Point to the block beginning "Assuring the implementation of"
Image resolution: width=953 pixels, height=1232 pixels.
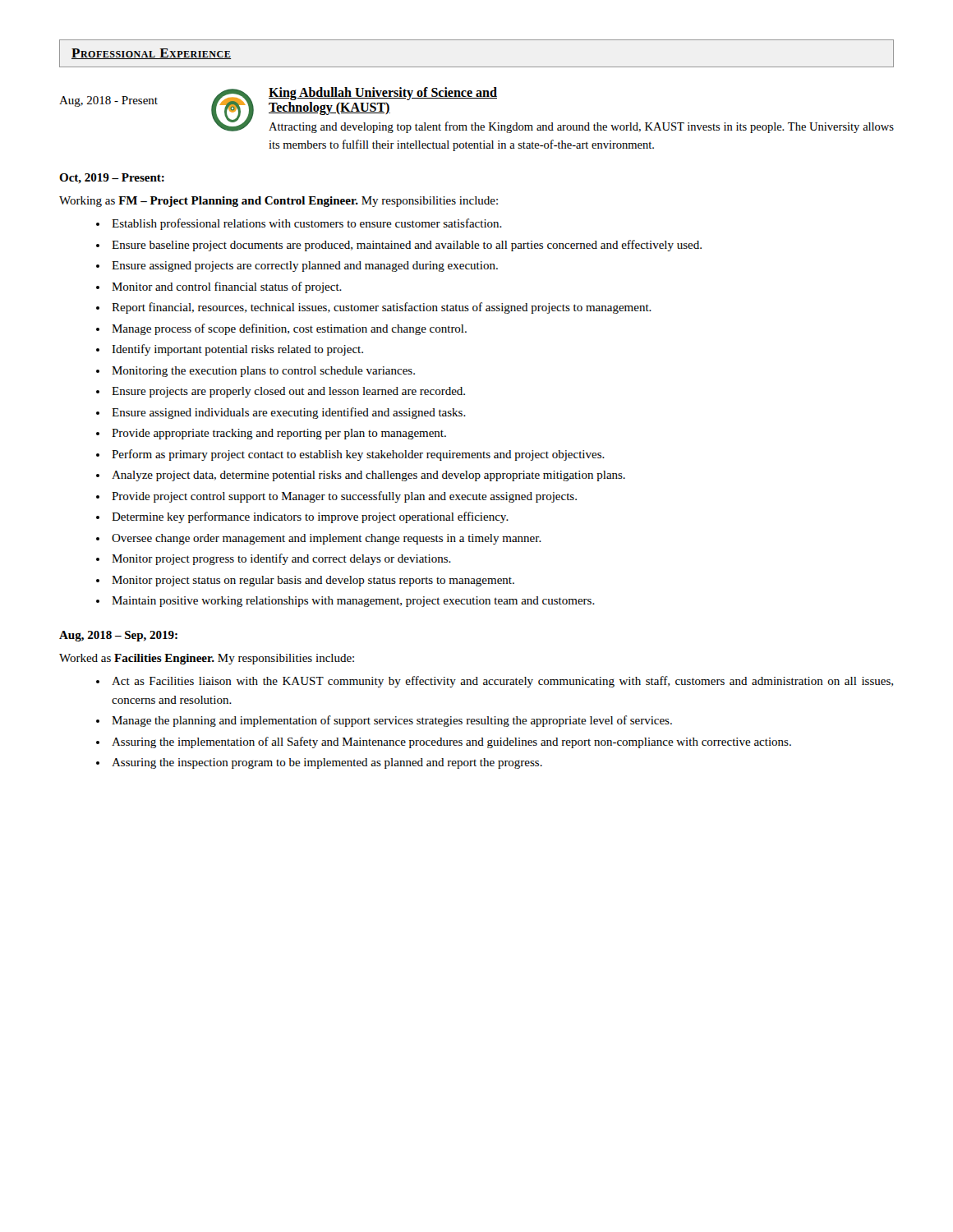[501, 741]
